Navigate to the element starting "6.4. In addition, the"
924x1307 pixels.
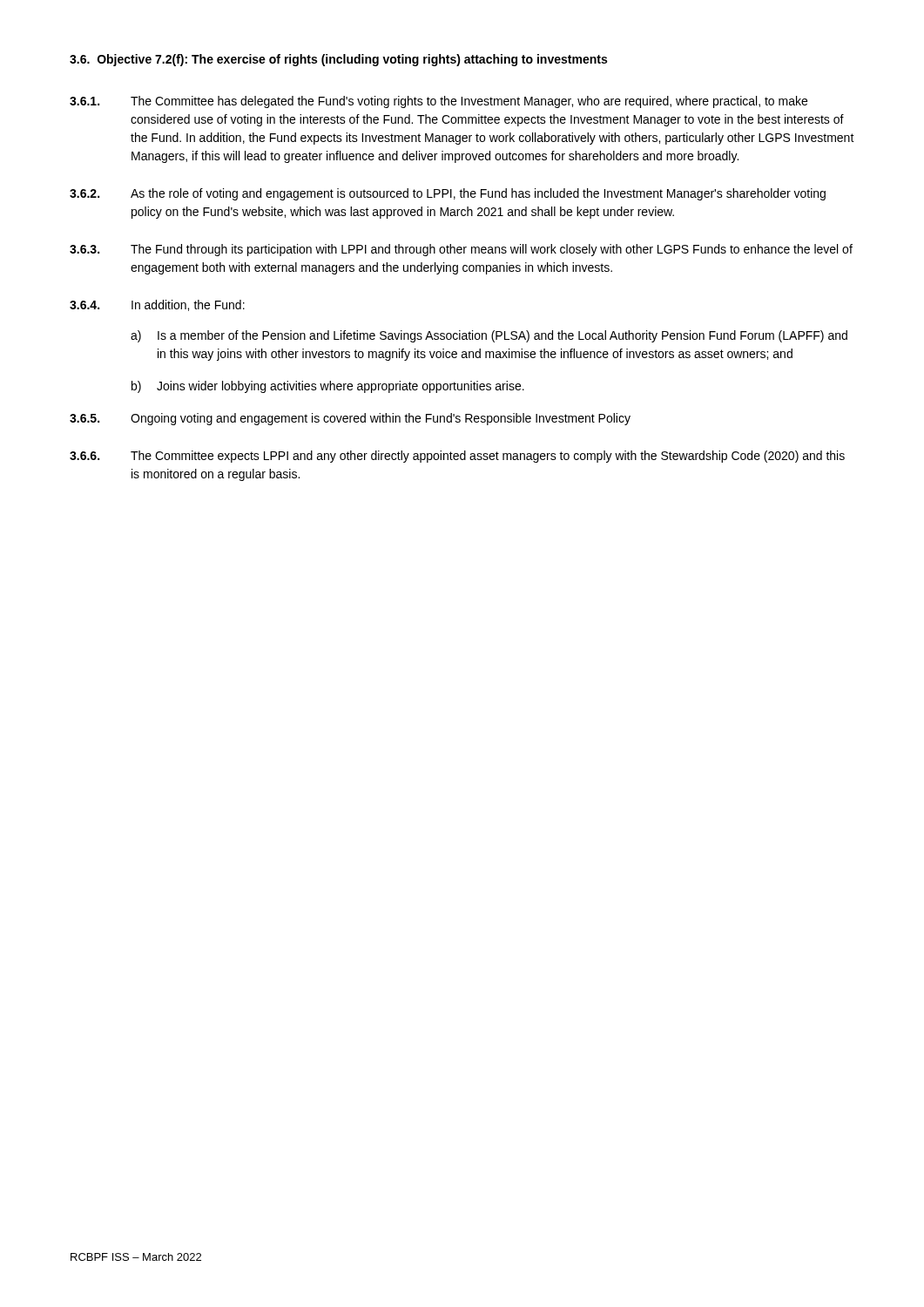tap(157, 305)
